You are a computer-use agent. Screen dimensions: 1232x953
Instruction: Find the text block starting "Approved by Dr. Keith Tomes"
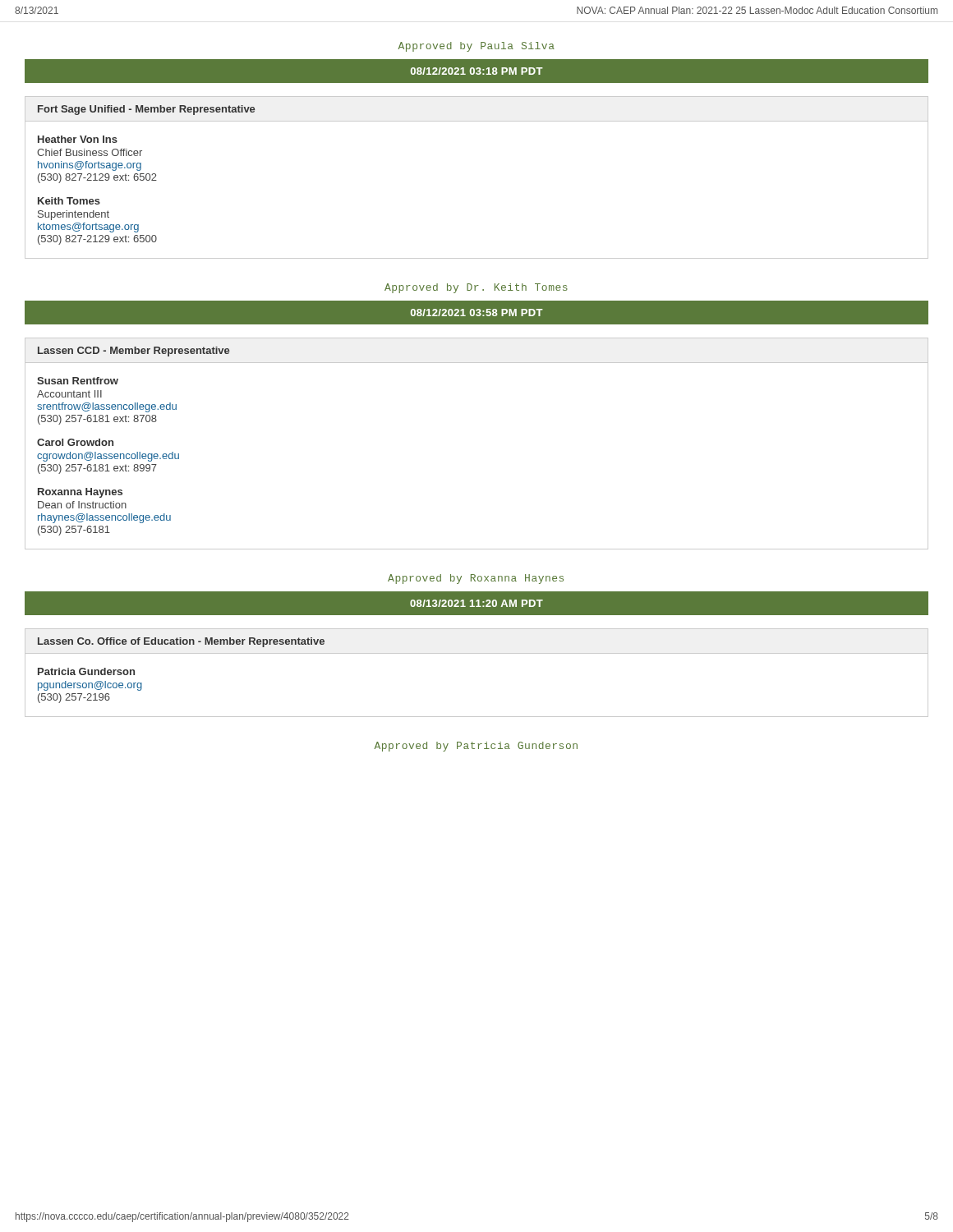(x=476, y=288)
